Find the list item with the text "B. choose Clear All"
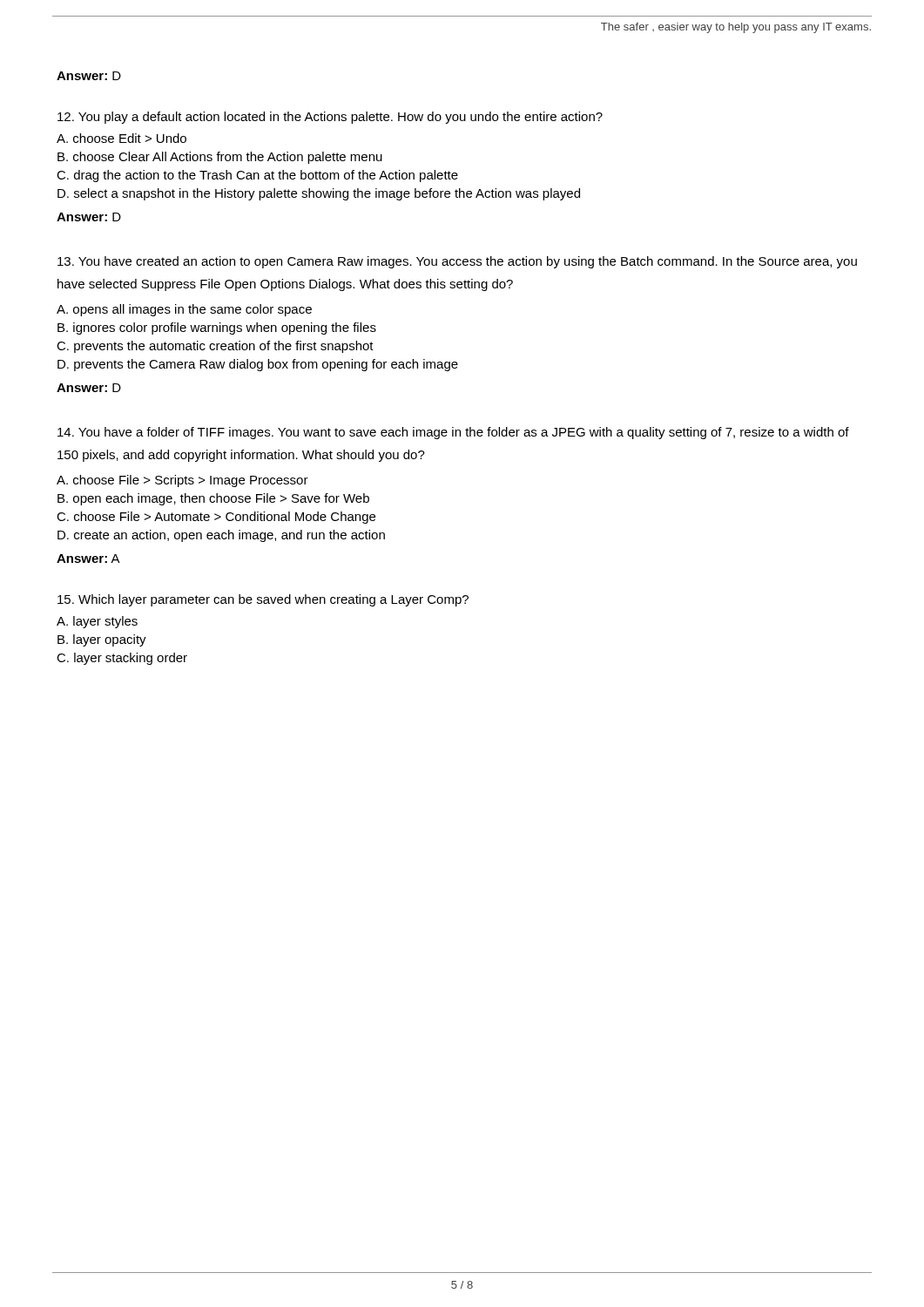924x1307 pixels. pos(220,156)
